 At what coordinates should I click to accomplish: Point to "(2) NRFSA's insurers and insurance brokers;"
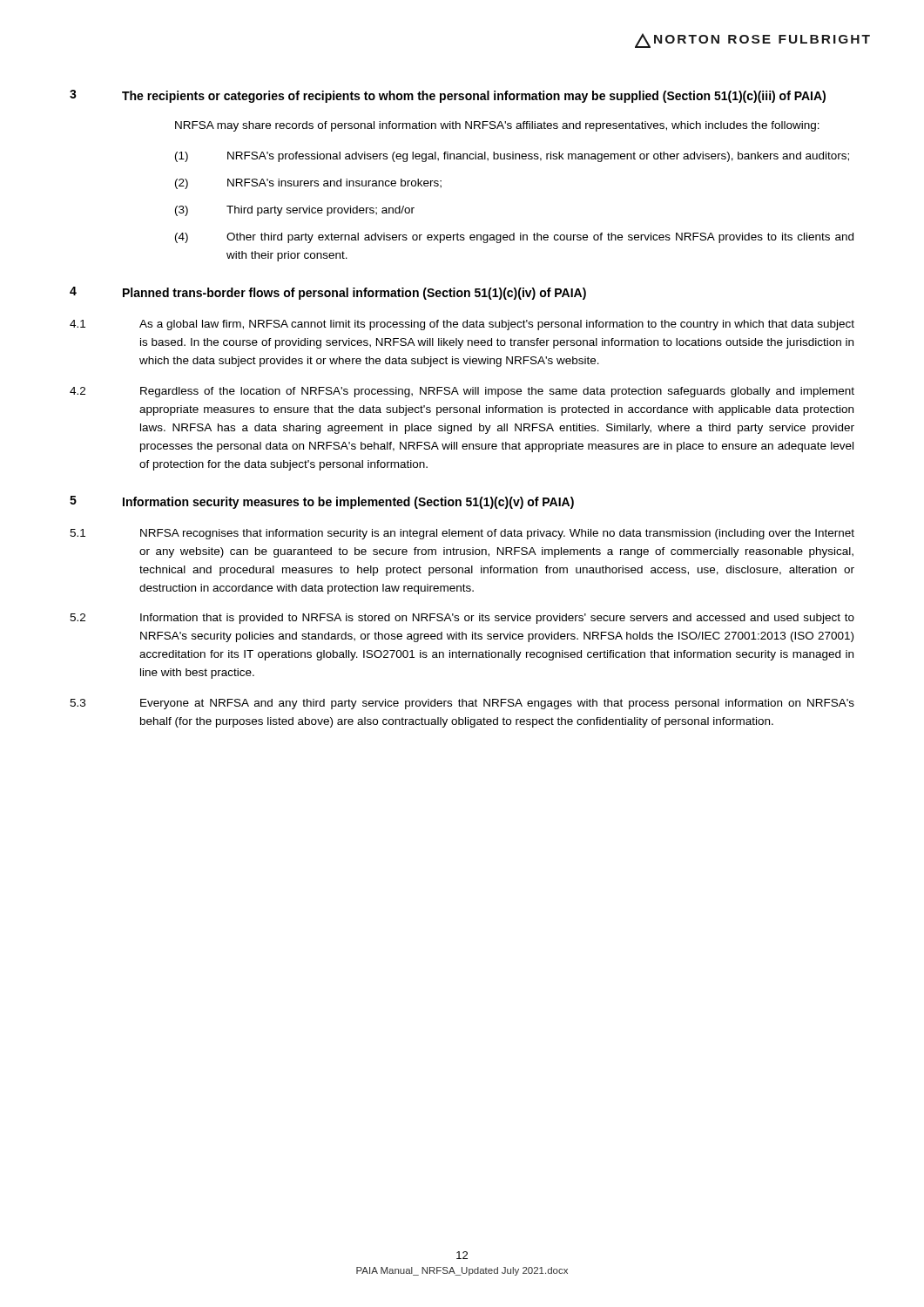pos(308,184)
